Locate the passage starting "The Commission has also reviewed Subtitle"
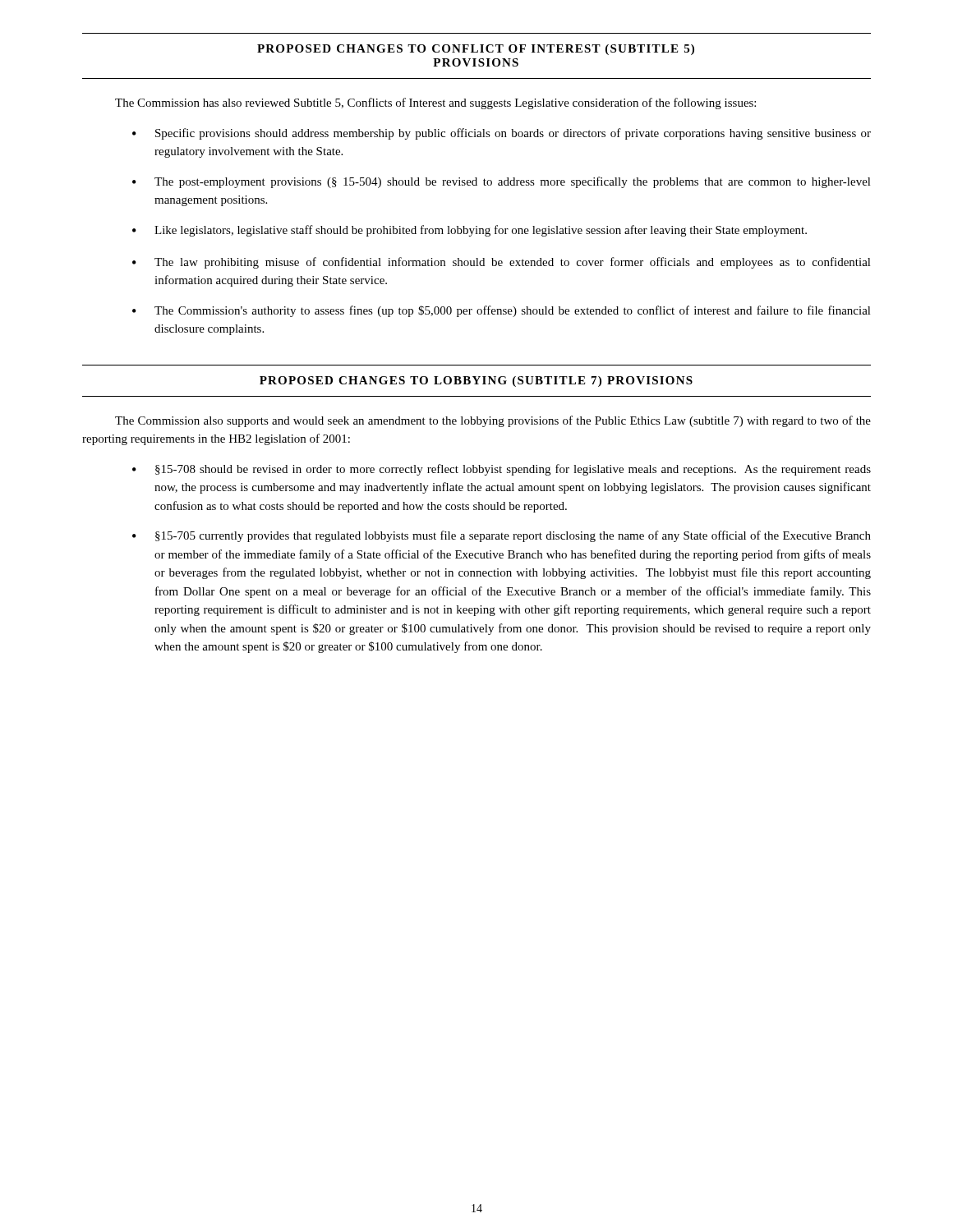 click(436, 103)
